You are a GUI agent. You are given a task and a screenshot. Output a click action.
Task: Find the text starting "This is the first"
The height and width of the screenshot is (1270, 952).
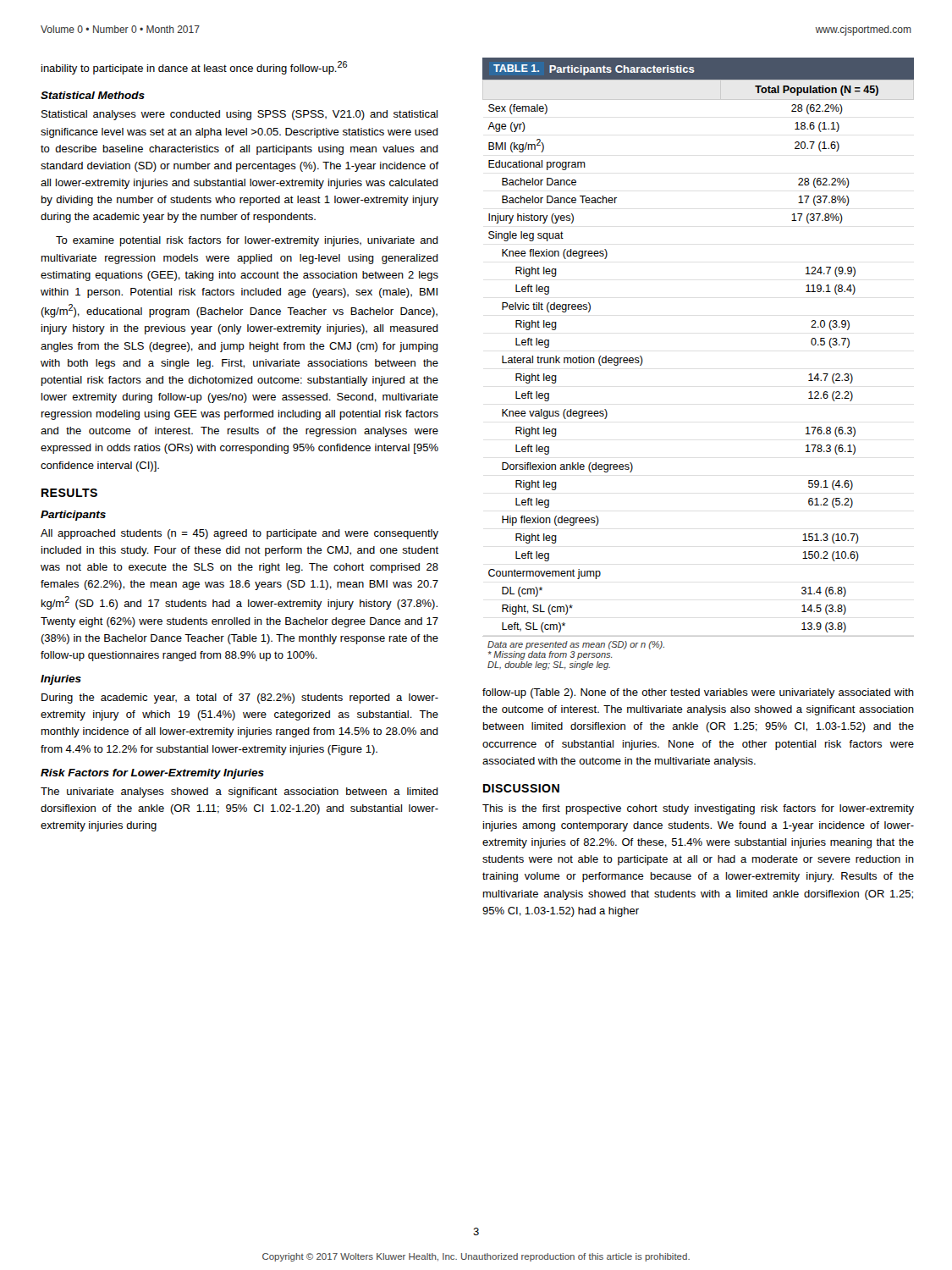(x=698, y=859)
